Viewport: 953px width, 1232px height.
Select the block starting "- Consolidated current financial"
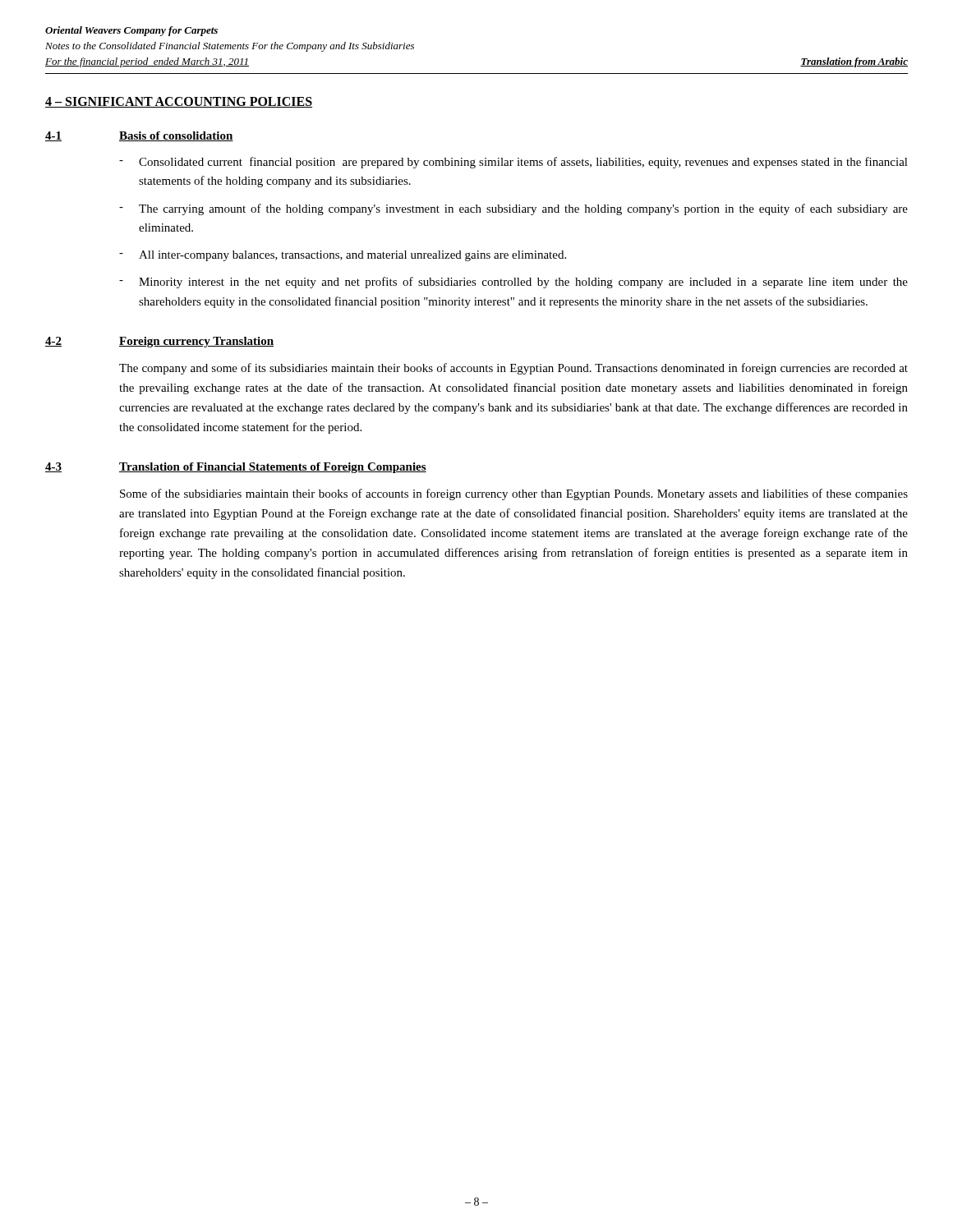(513, 172)
